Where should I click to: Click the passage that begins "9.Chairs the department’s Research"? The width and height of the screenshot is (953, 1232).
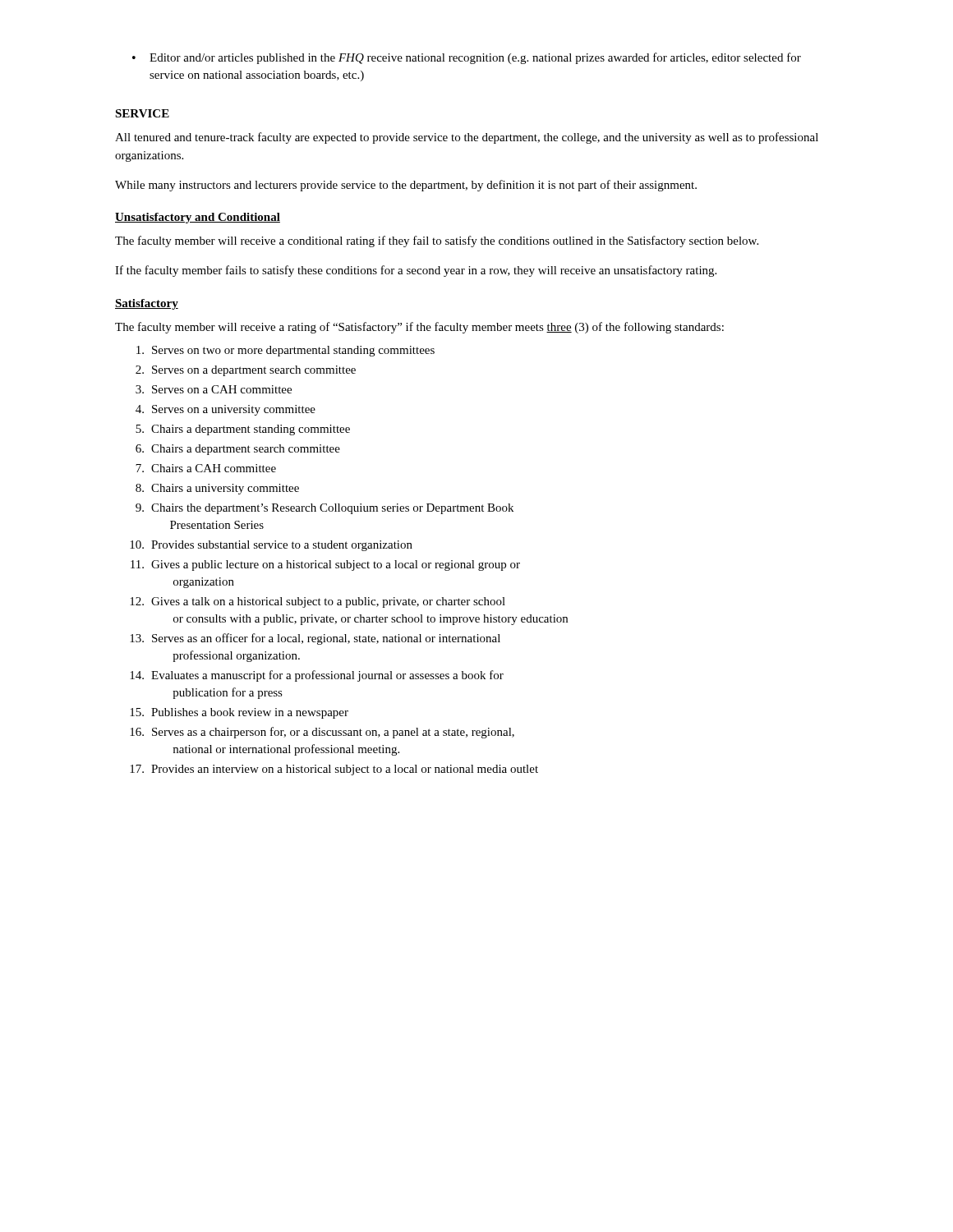click(x=476, y=516)
